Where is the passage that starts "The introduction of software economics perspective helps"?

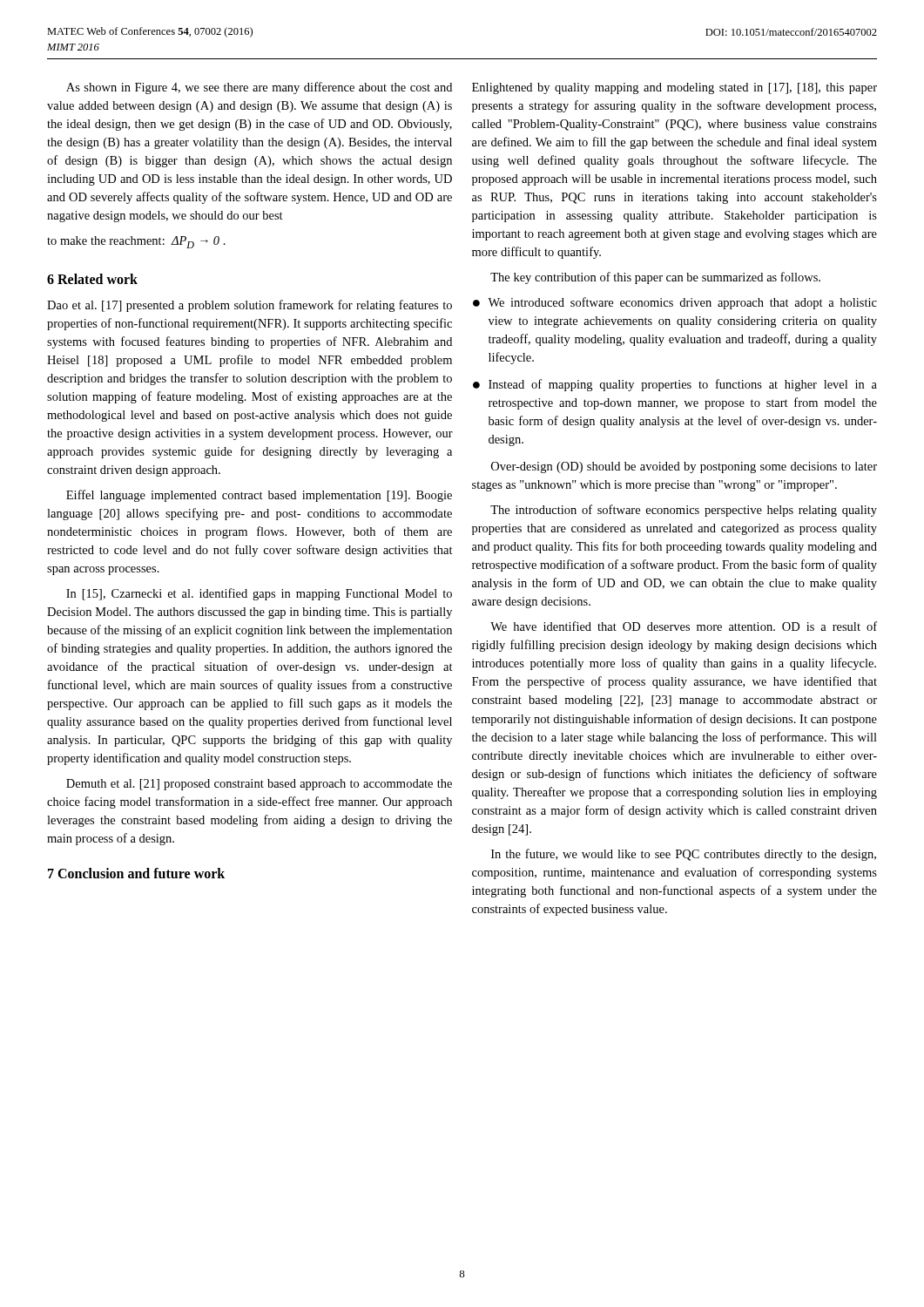coord(674,556)
